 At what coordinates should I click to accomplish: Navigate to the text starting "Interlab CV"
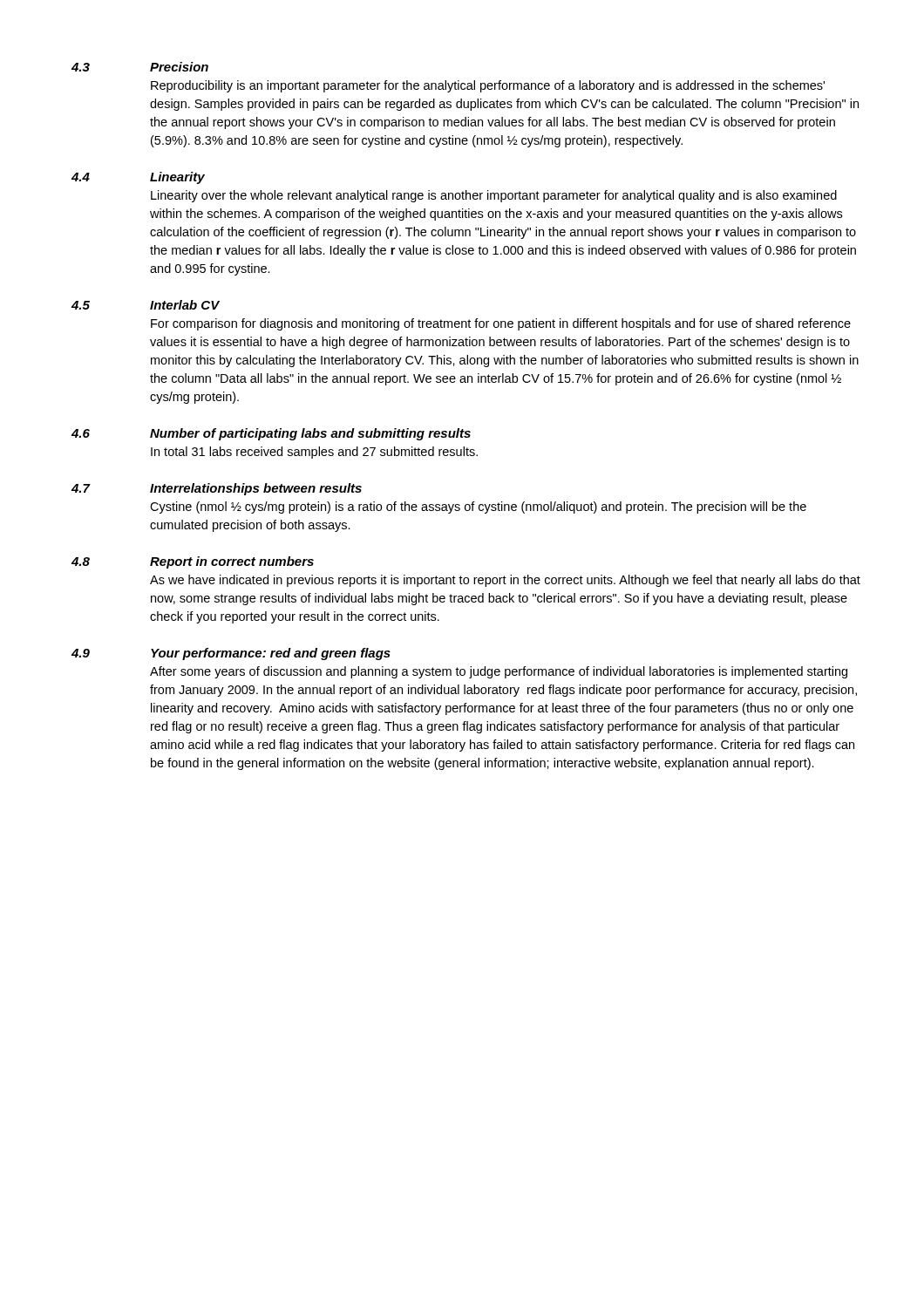[184, 305]
